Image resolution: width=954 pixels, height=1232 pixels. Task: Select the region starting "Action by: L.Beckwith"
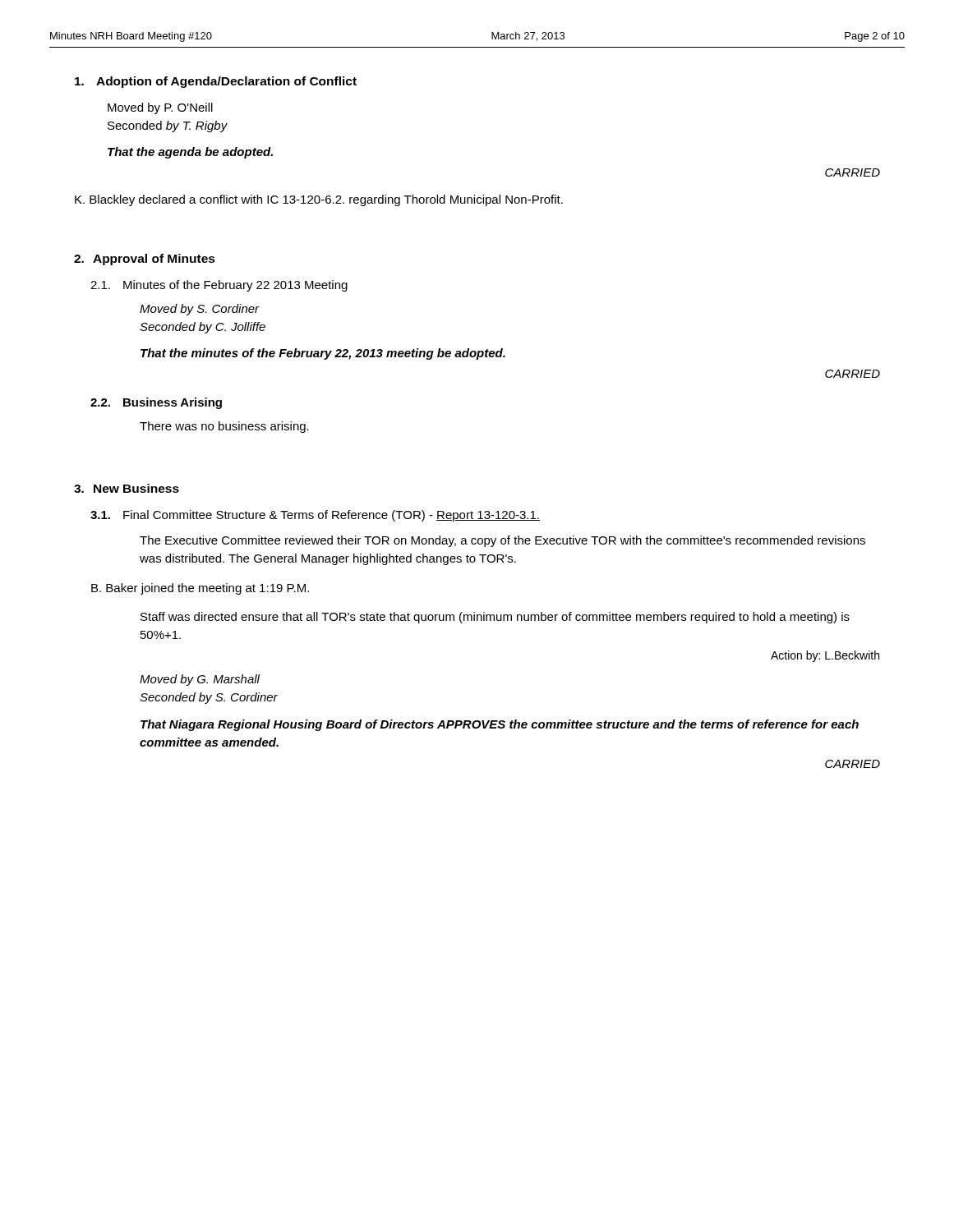[x=825, y=655]
